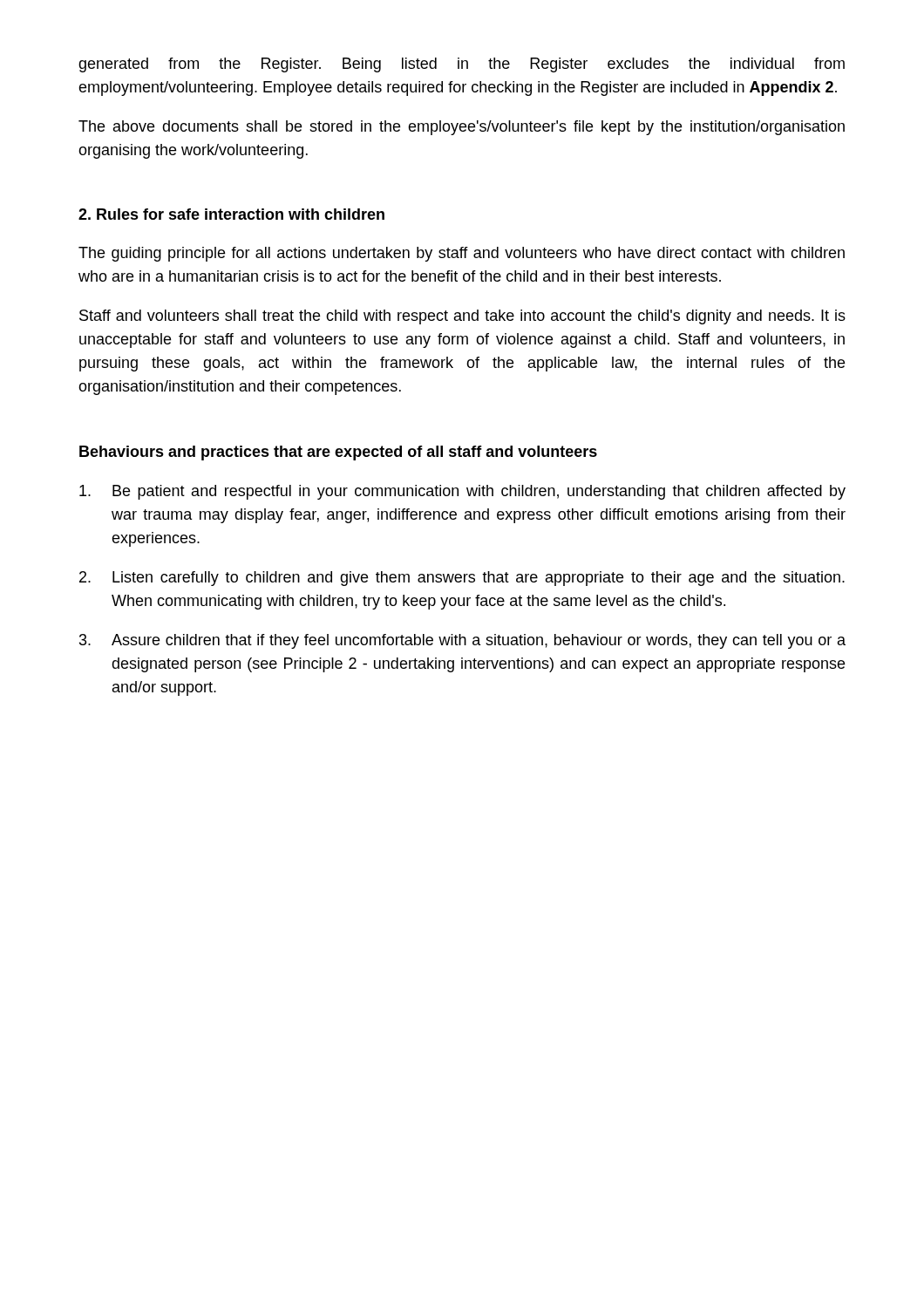Image resolution: width=924 pixels, height=1308 pixels.
Task: Find the element starting "2. Rules for safe interaction"
Action: (232, 215)
